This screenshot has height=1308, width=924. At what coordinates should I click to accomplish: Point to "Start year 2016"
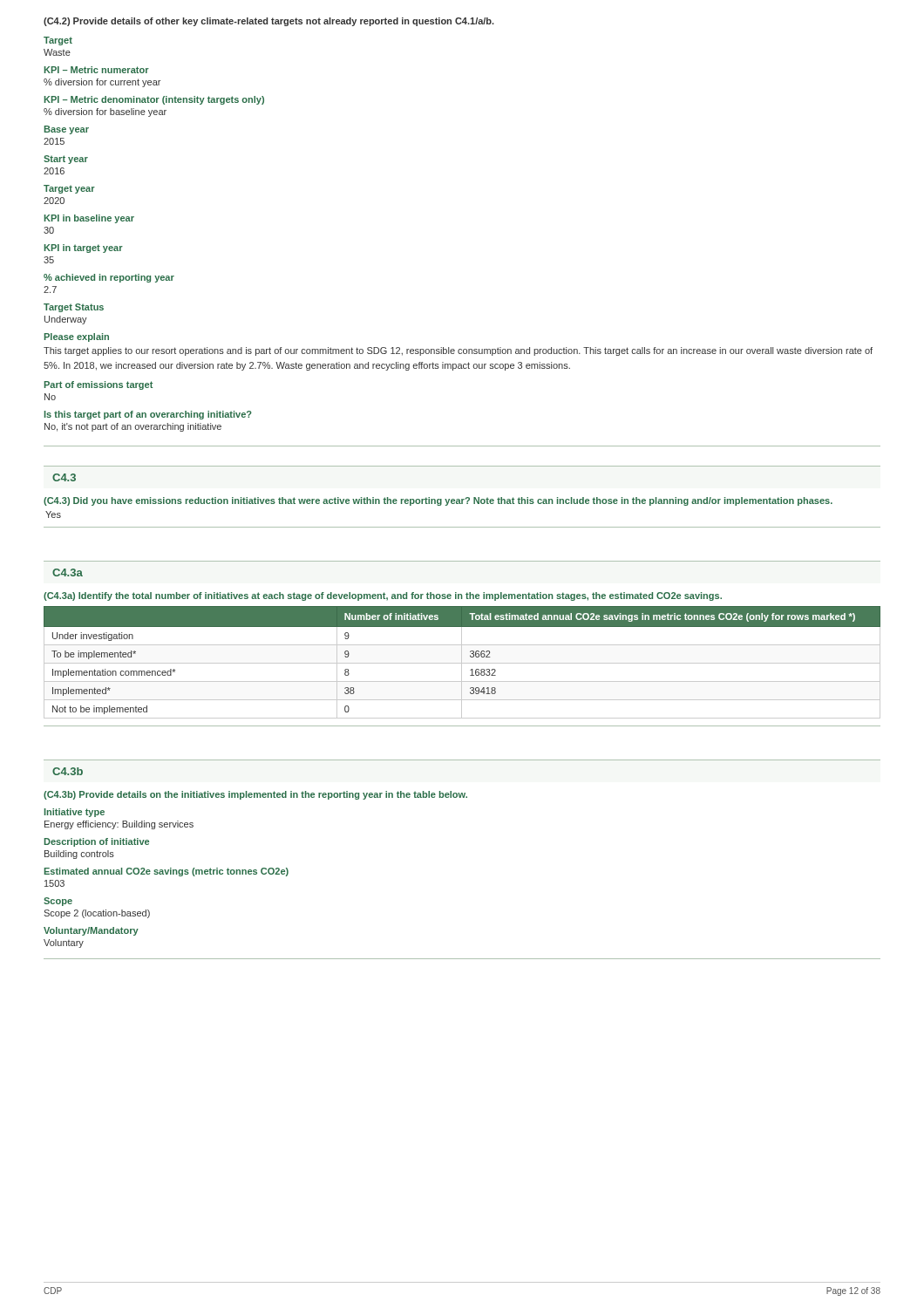click(x=66, y=160)
